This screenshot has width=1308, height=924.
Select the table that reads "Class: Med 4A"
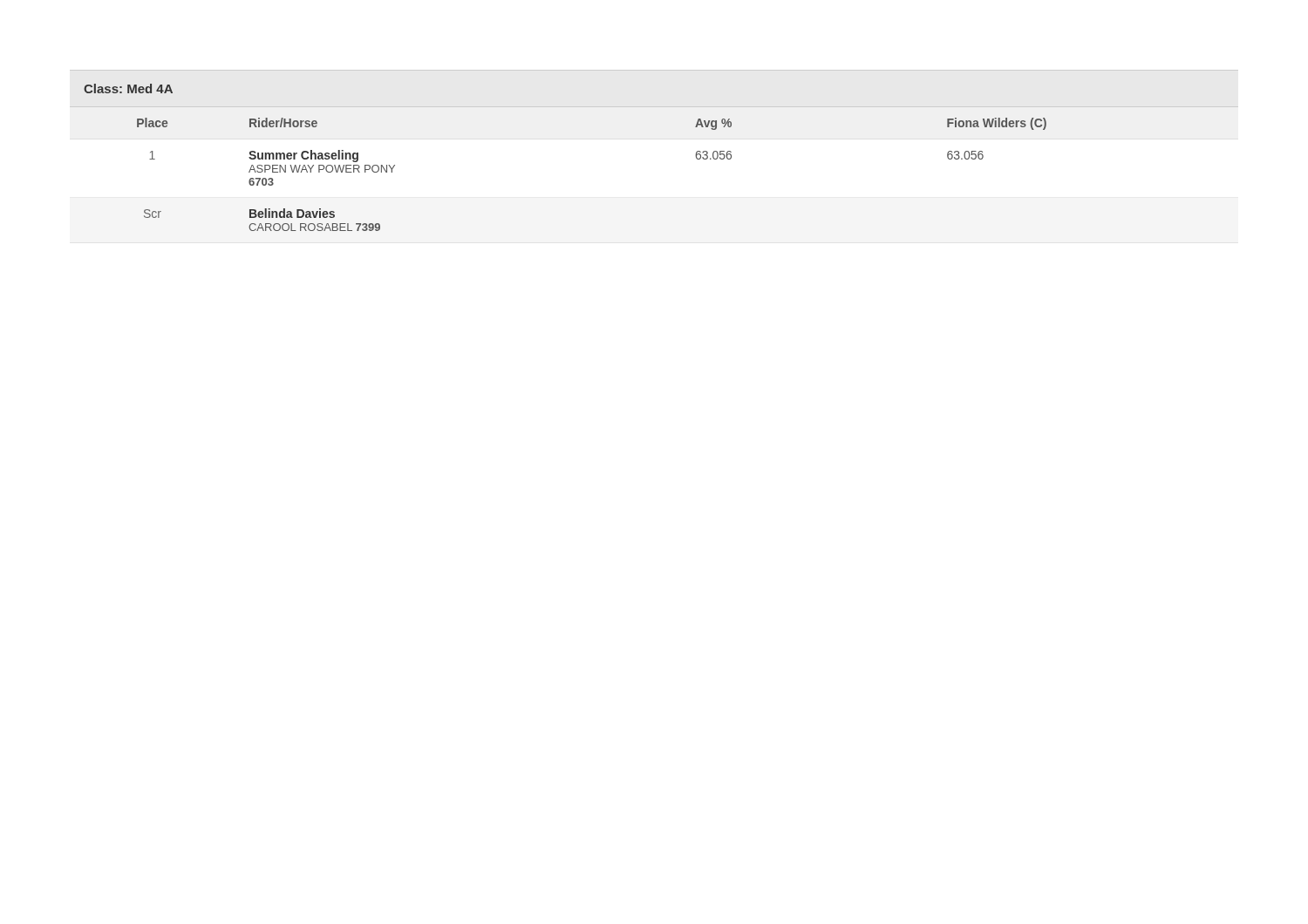point(654,156)
